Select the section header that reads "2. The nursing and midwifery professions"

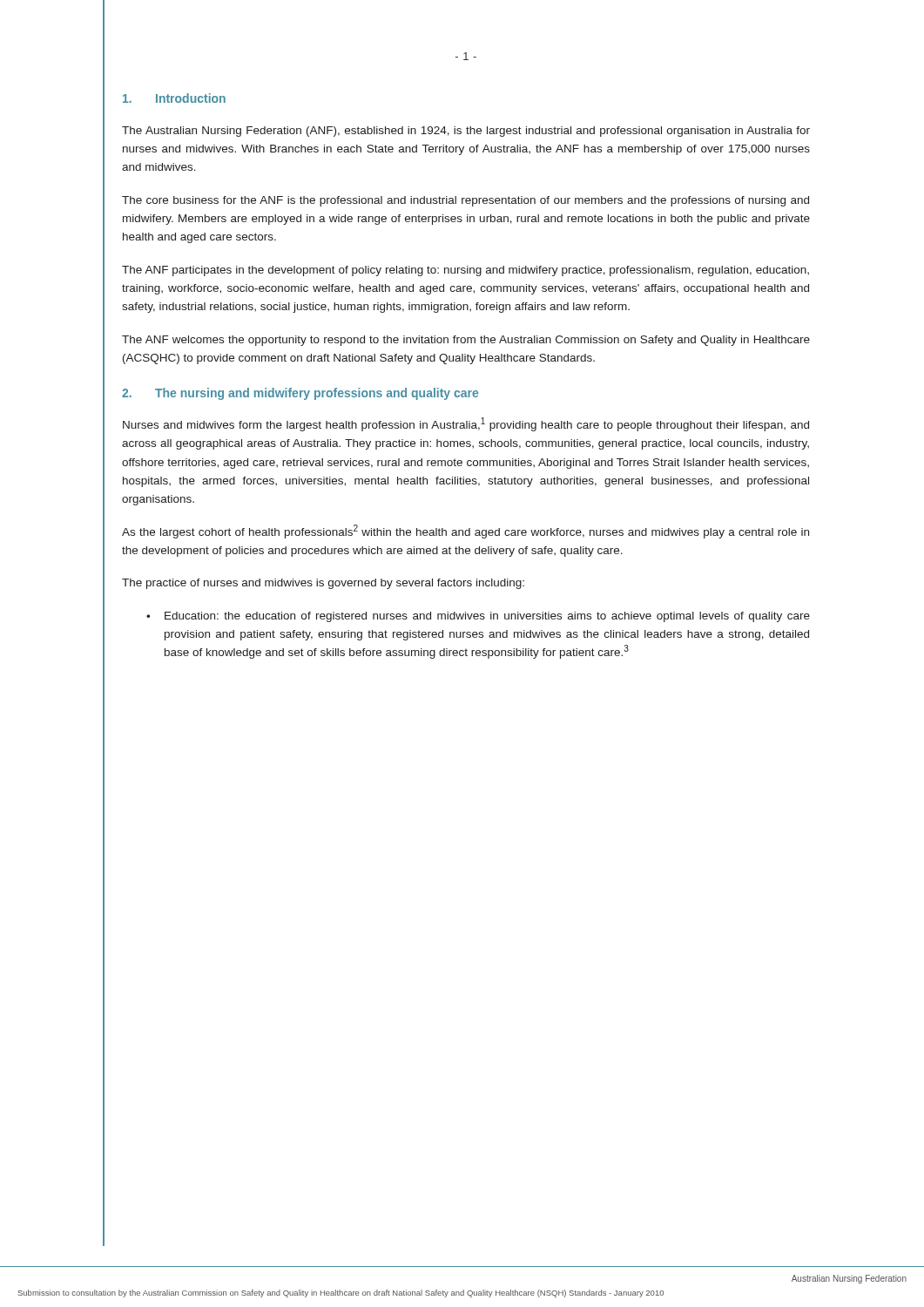300,394
